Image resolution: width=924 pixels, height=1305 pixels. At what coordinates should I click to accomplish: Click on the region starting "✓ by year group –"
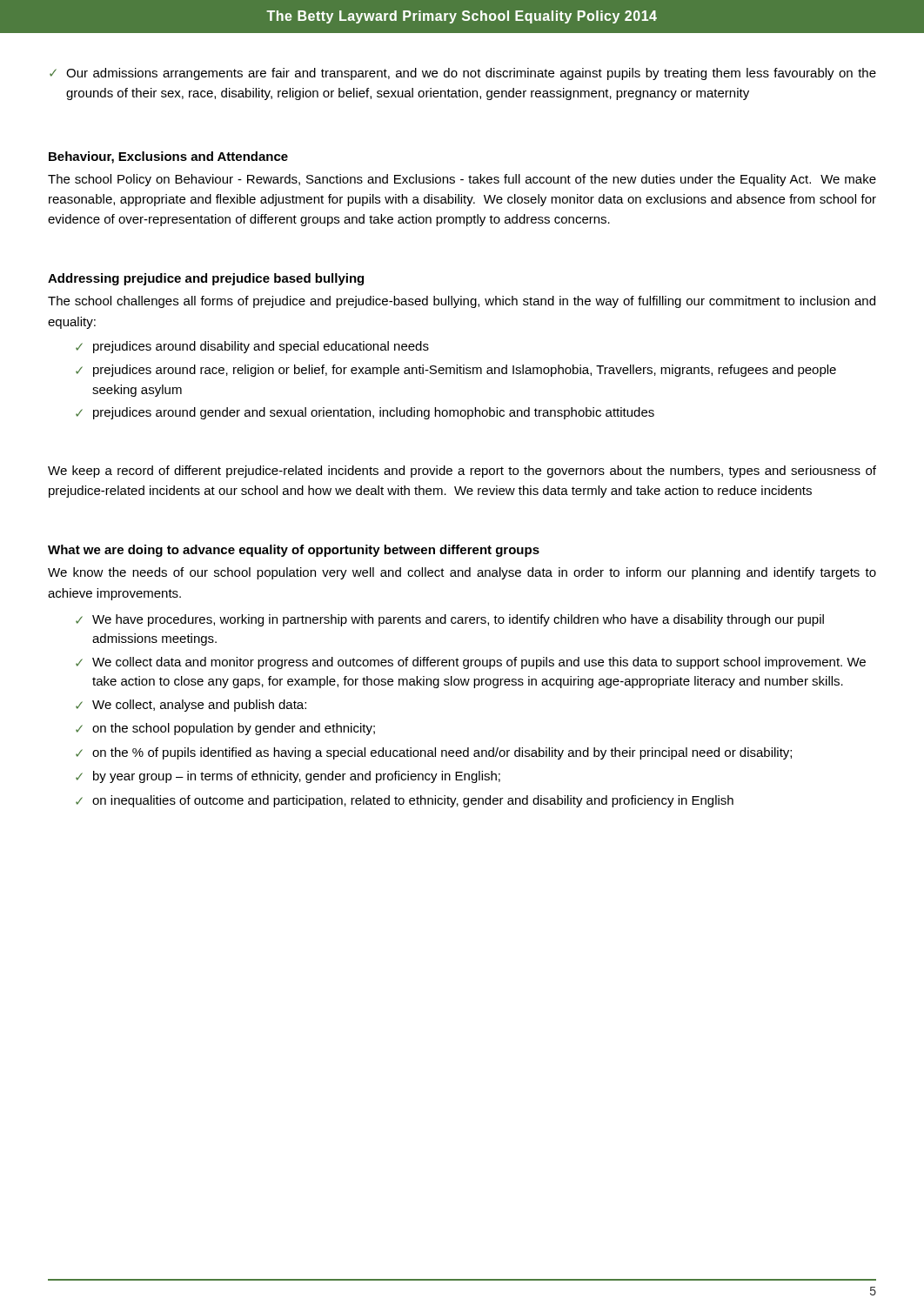tap(475, 777)
